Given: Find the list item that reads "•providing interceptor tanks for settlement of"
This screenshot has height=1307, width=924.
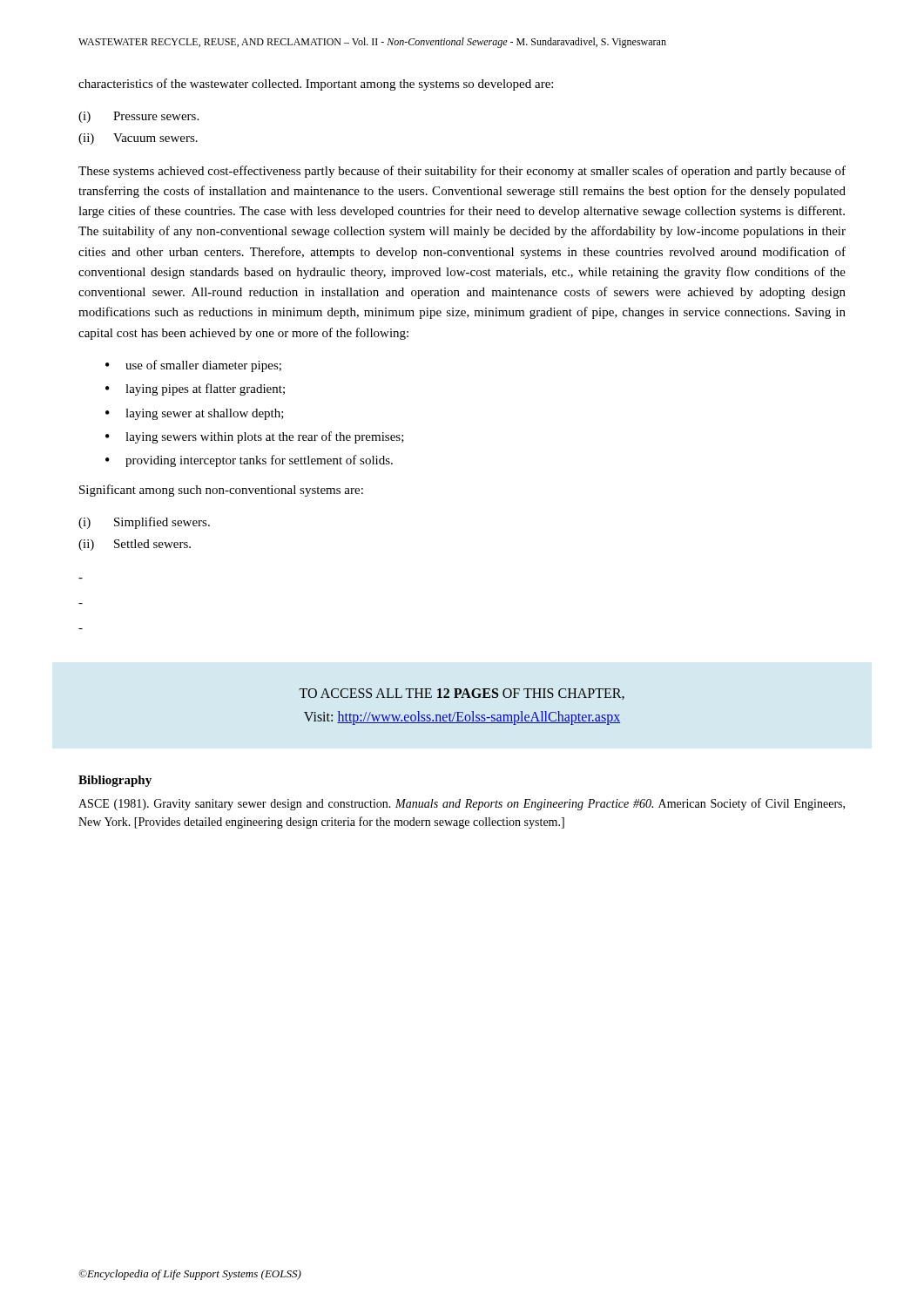Looking at the screenshot, I should 249,461.
